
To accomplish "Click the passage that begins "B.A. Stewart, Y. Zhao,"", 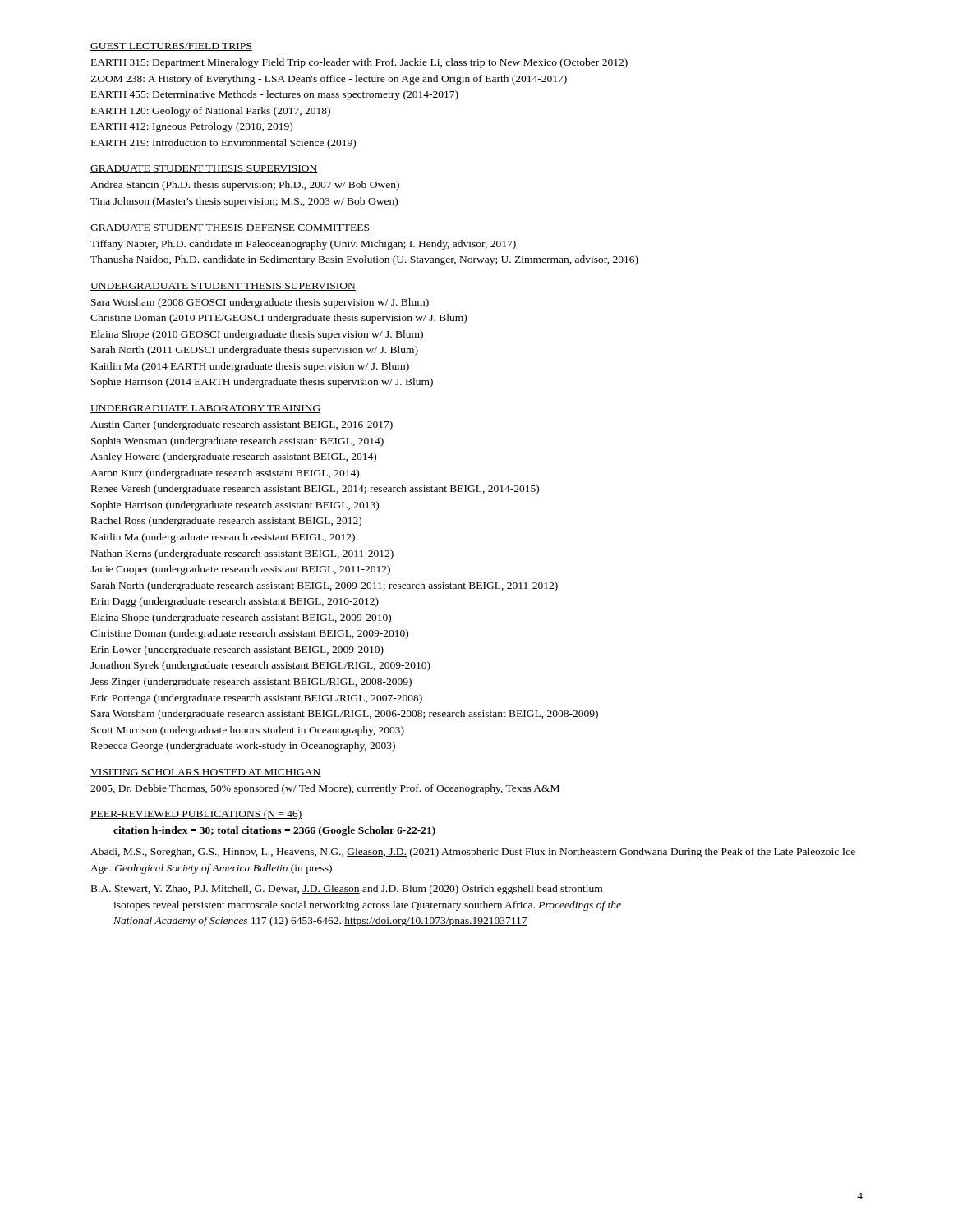I will (x=476, y=905).
